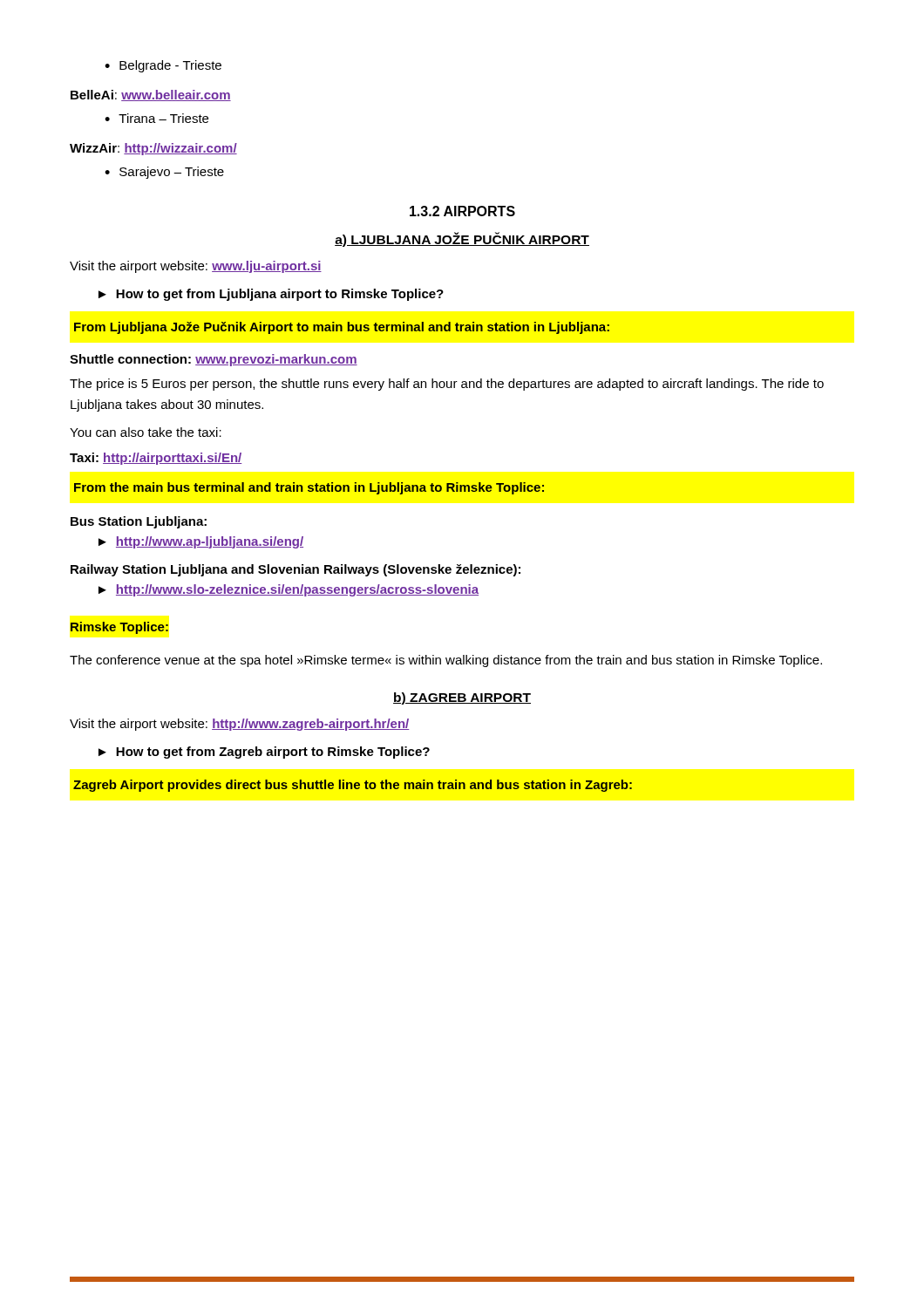The height and width of the screenshot is (1308, 924).
Task: Locate the text that says "Taxi: http://airporttaxi.si/En/"
Action: [156, 457]
